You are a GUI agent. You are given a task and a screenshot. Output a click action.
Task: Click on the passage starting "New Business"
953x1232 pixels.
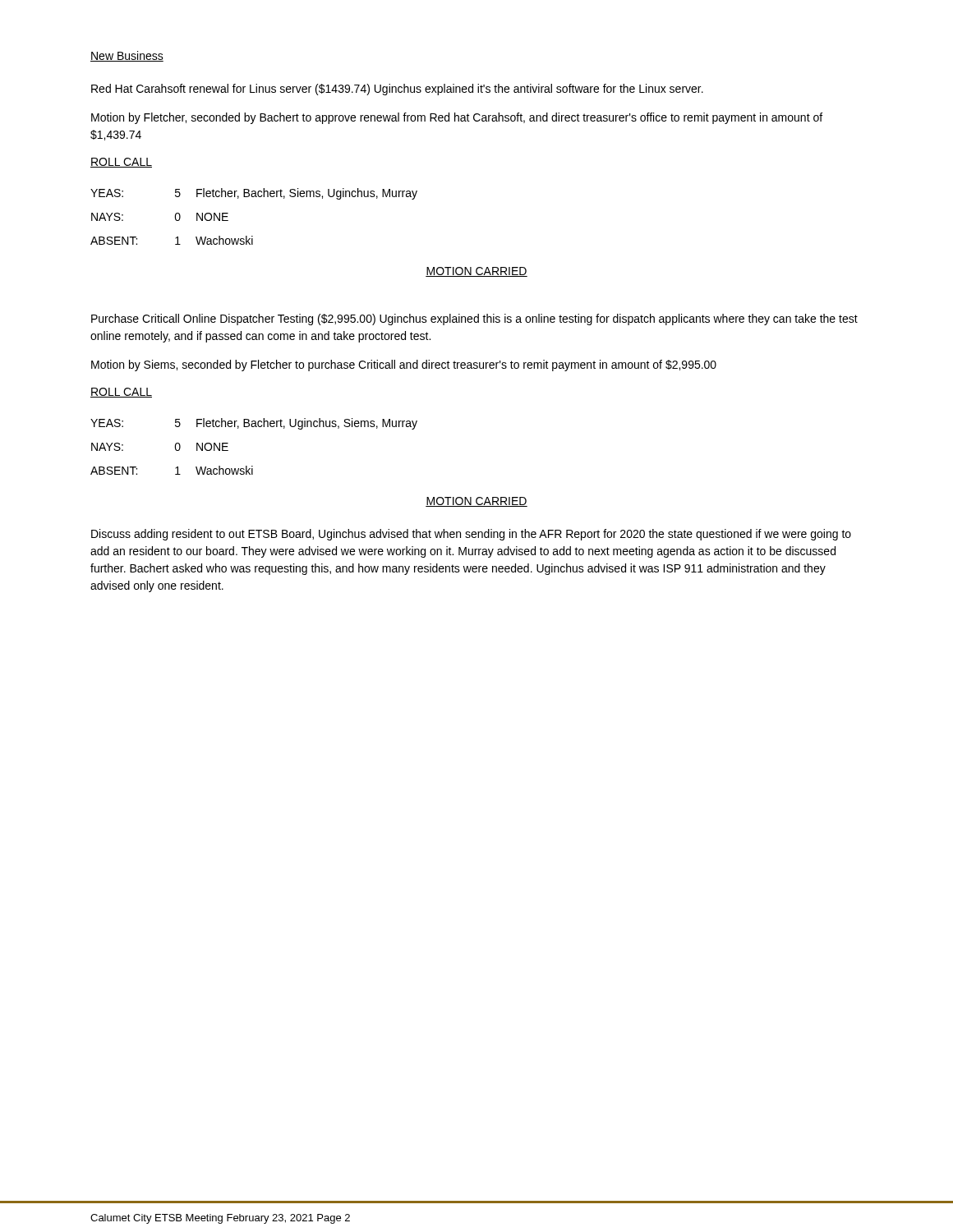[x=127, y=56]
